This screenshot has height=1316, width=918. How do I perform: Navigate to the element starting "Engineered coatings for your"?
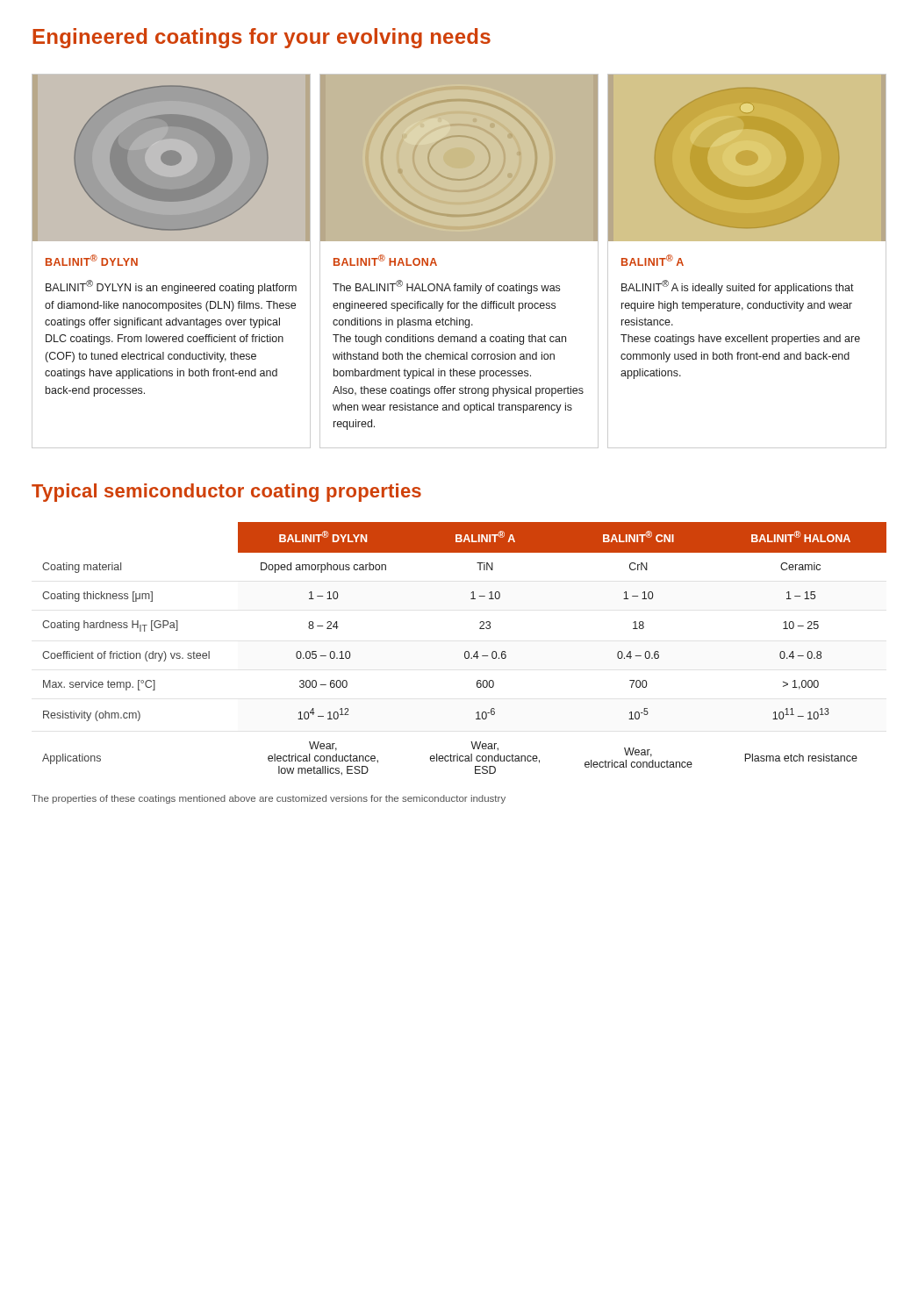[x=459, y=37]
